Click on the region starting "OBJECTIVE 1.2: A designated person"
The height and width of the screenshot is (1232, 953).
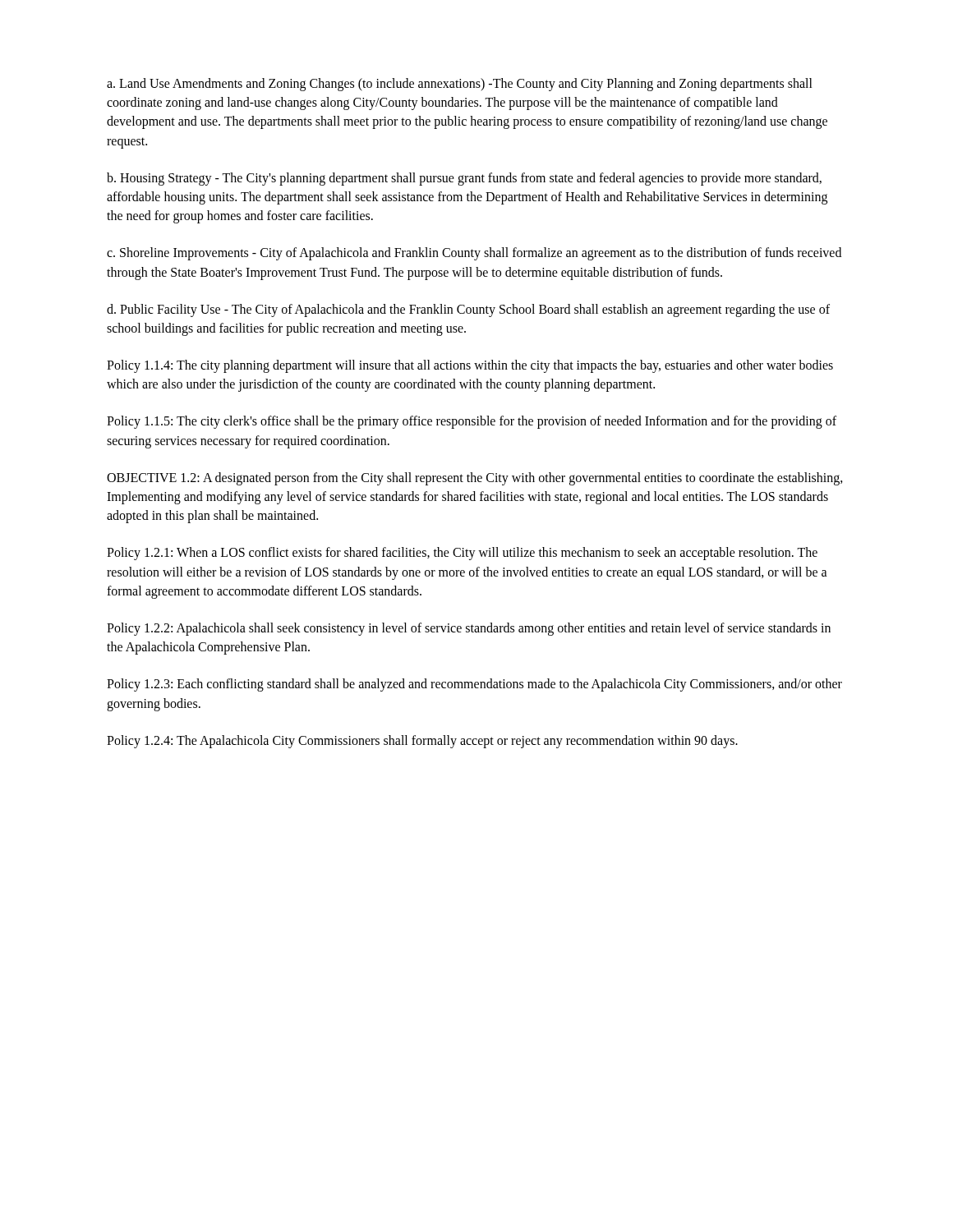tap(475, 496)
